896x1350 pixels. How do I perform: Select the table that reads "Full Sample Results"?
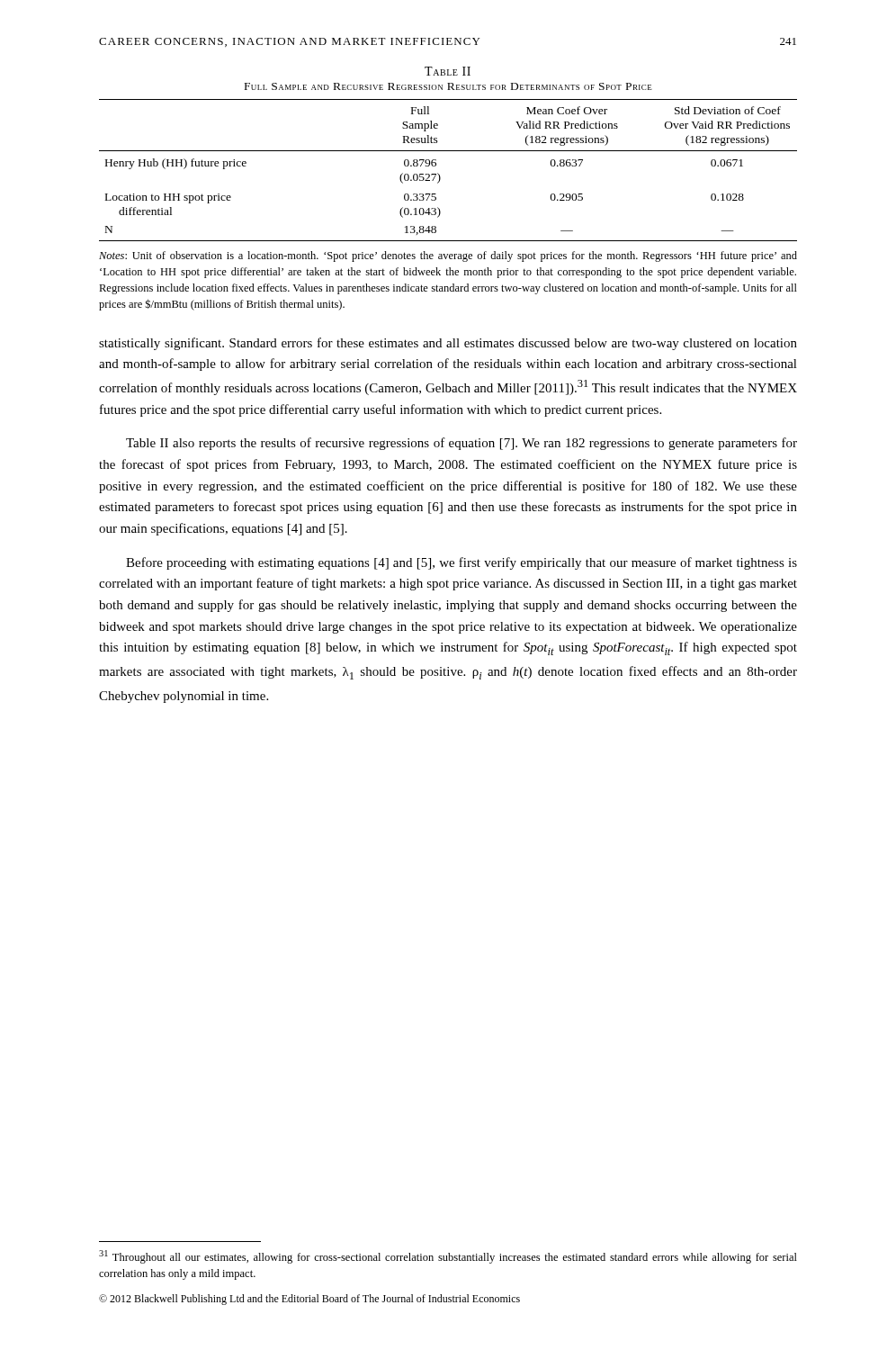tap(448, 170)
